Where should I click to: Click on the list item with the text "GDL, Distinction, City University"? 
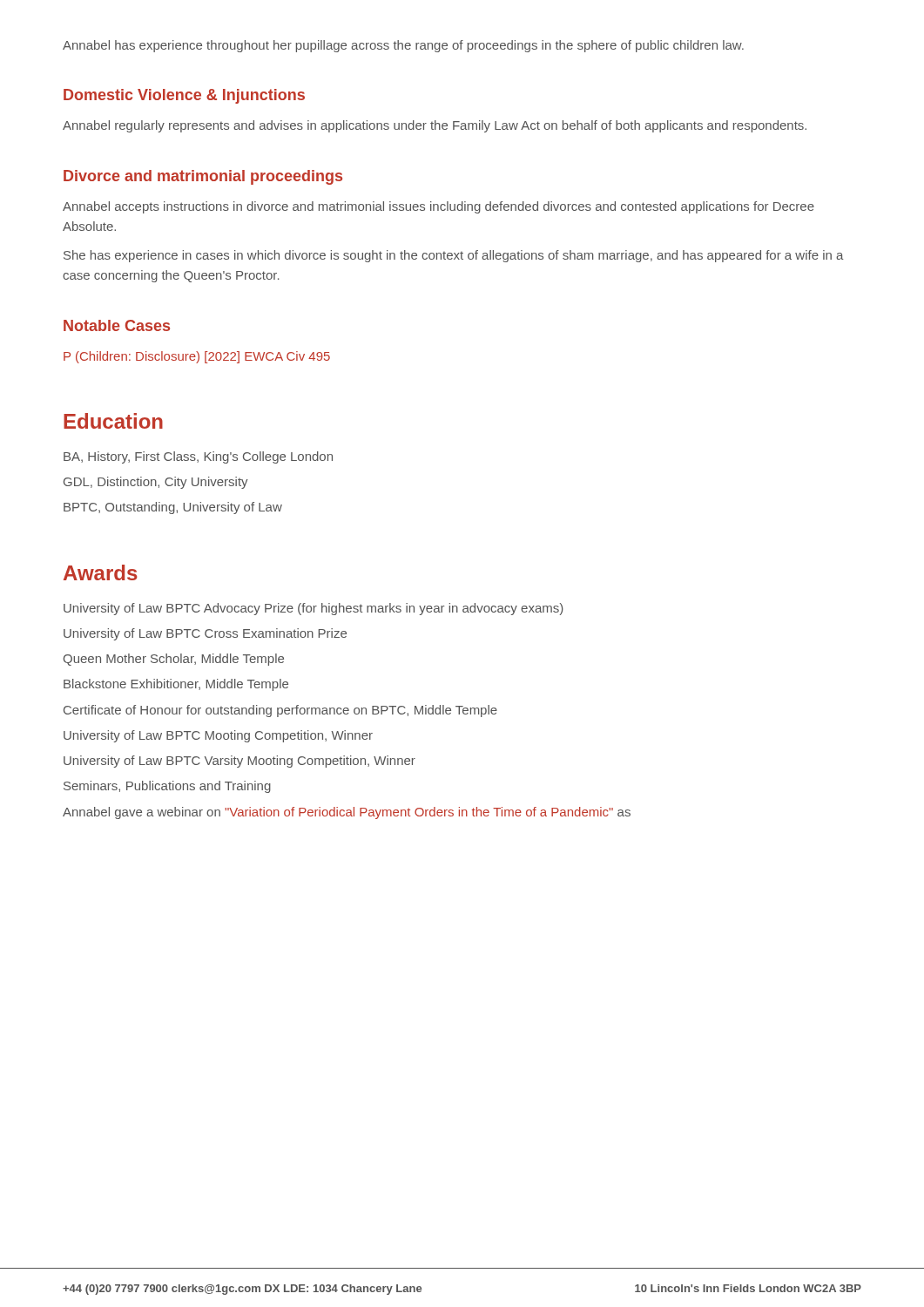pos(155,481)
